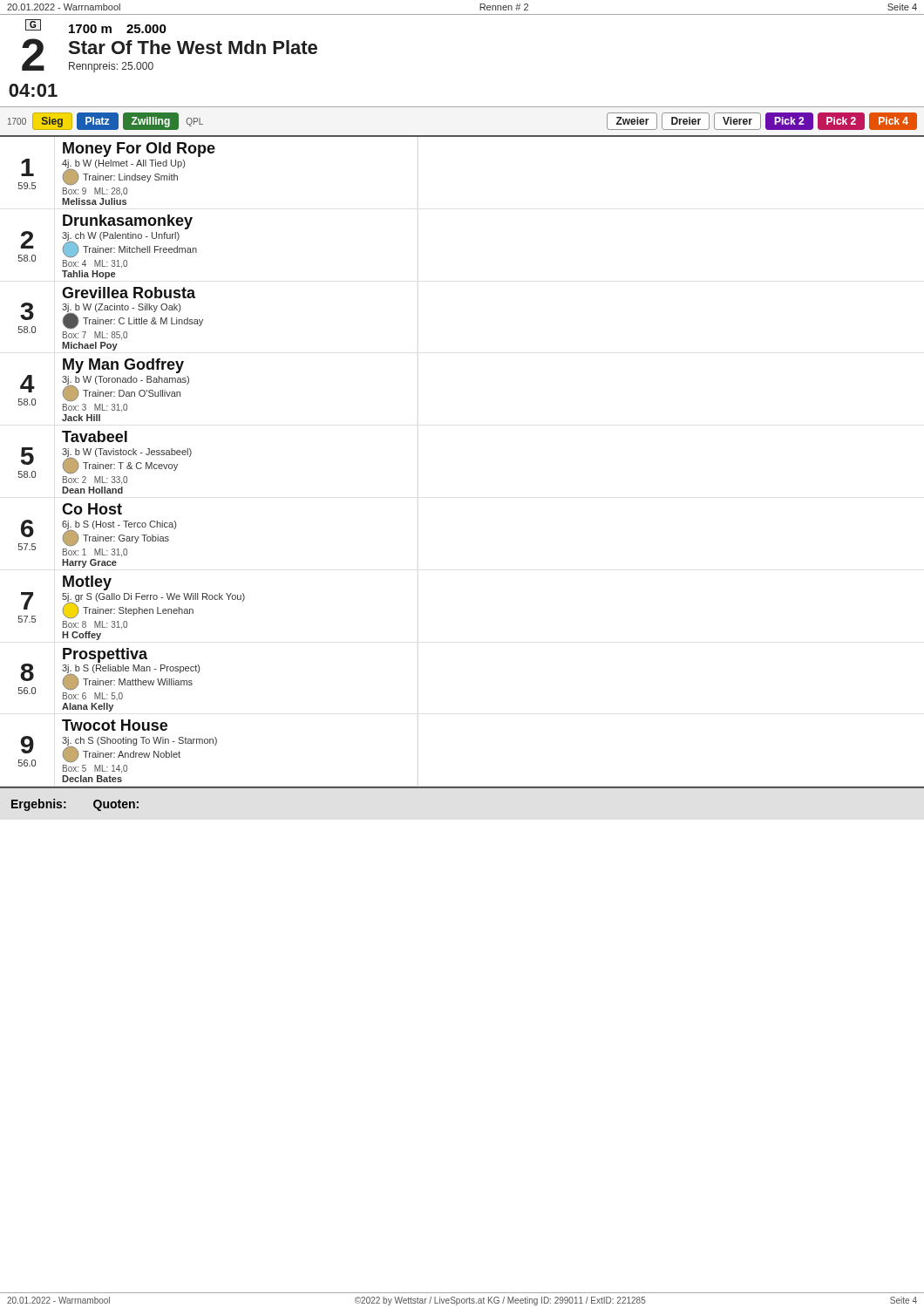Viewport: 924px width, 1308px height.
Task: Click on the element starting "2 58.0 Drunkasamonkey 3j. ch W (Palentino -"
Action: [x=128, y=222]
